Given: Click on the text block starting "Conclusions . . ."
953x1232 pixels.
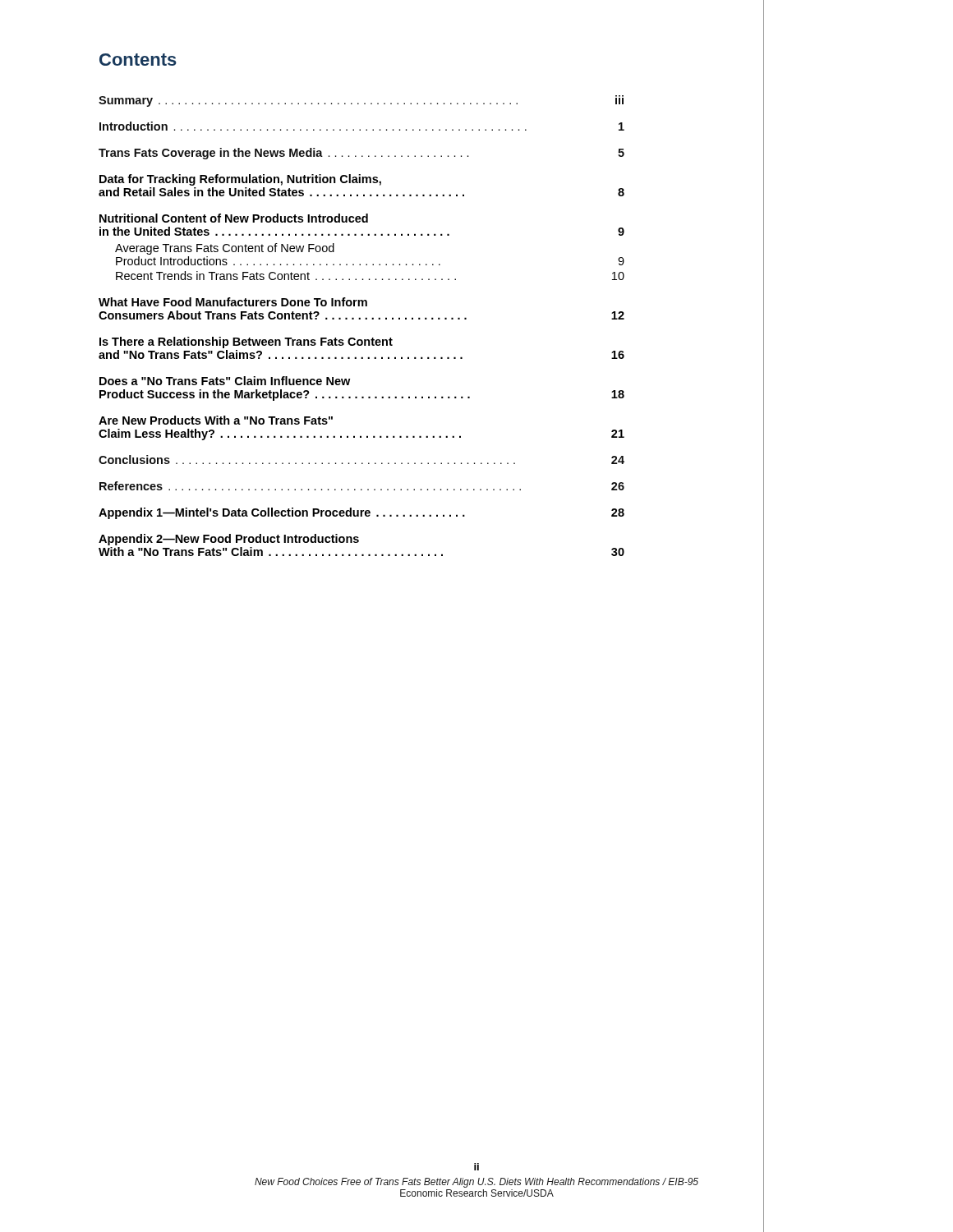Looking at the screenshot, I should tap(361, 460).
